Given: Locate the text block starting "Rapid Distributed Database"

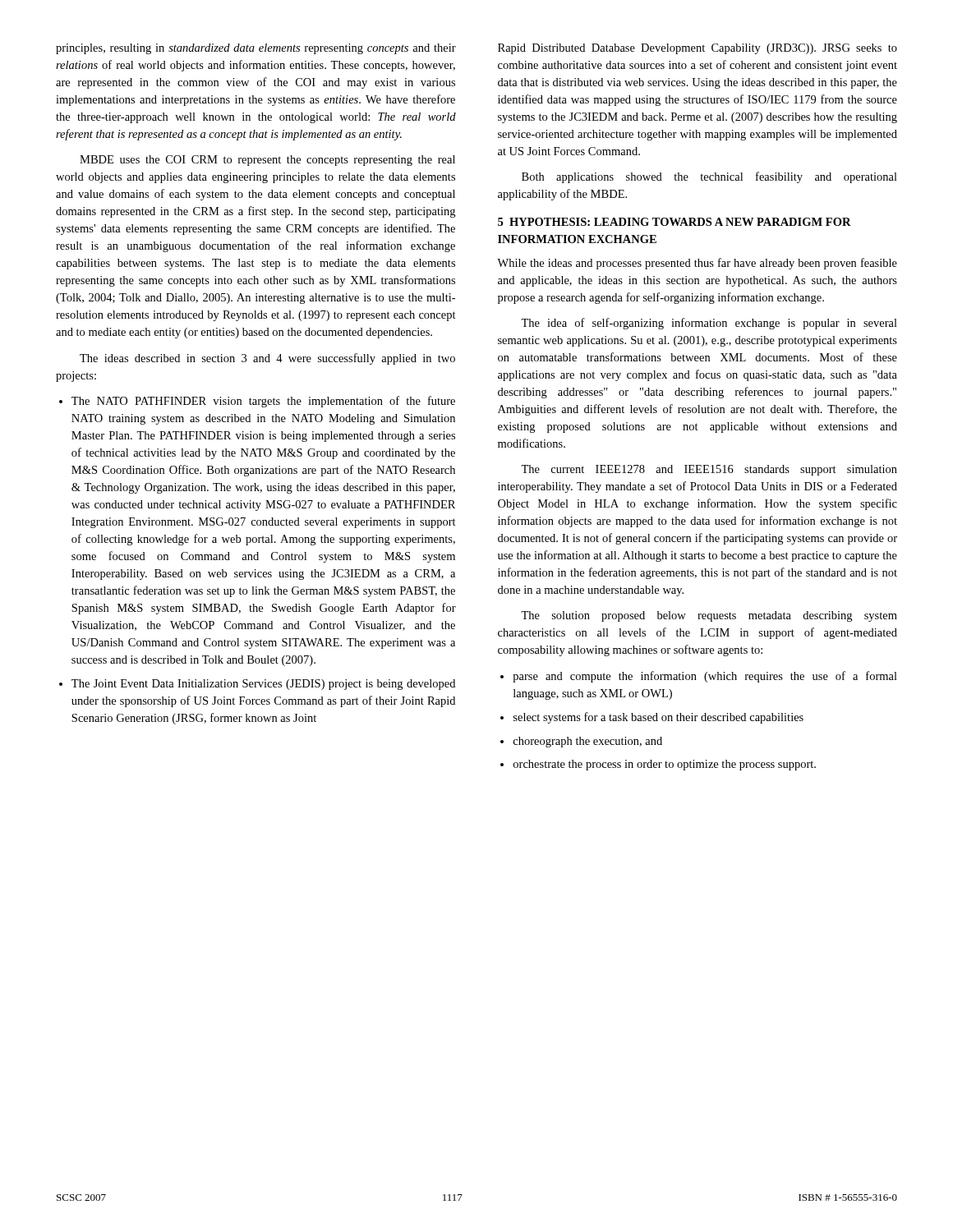Looking at the screenshot, I should pos(697,100).
